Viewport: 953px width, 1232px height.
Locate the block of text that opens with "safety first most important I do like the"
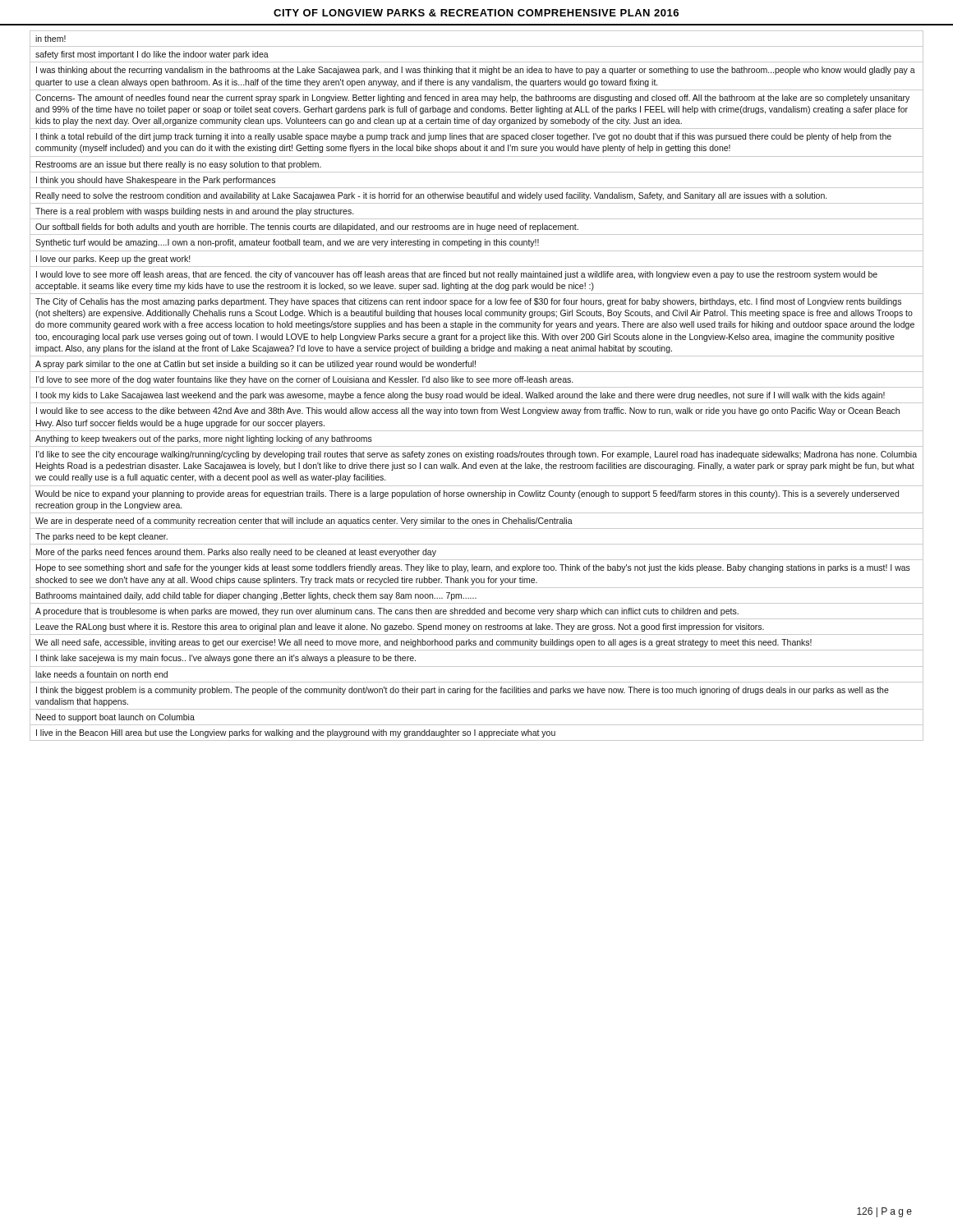[x=152, y=54]
